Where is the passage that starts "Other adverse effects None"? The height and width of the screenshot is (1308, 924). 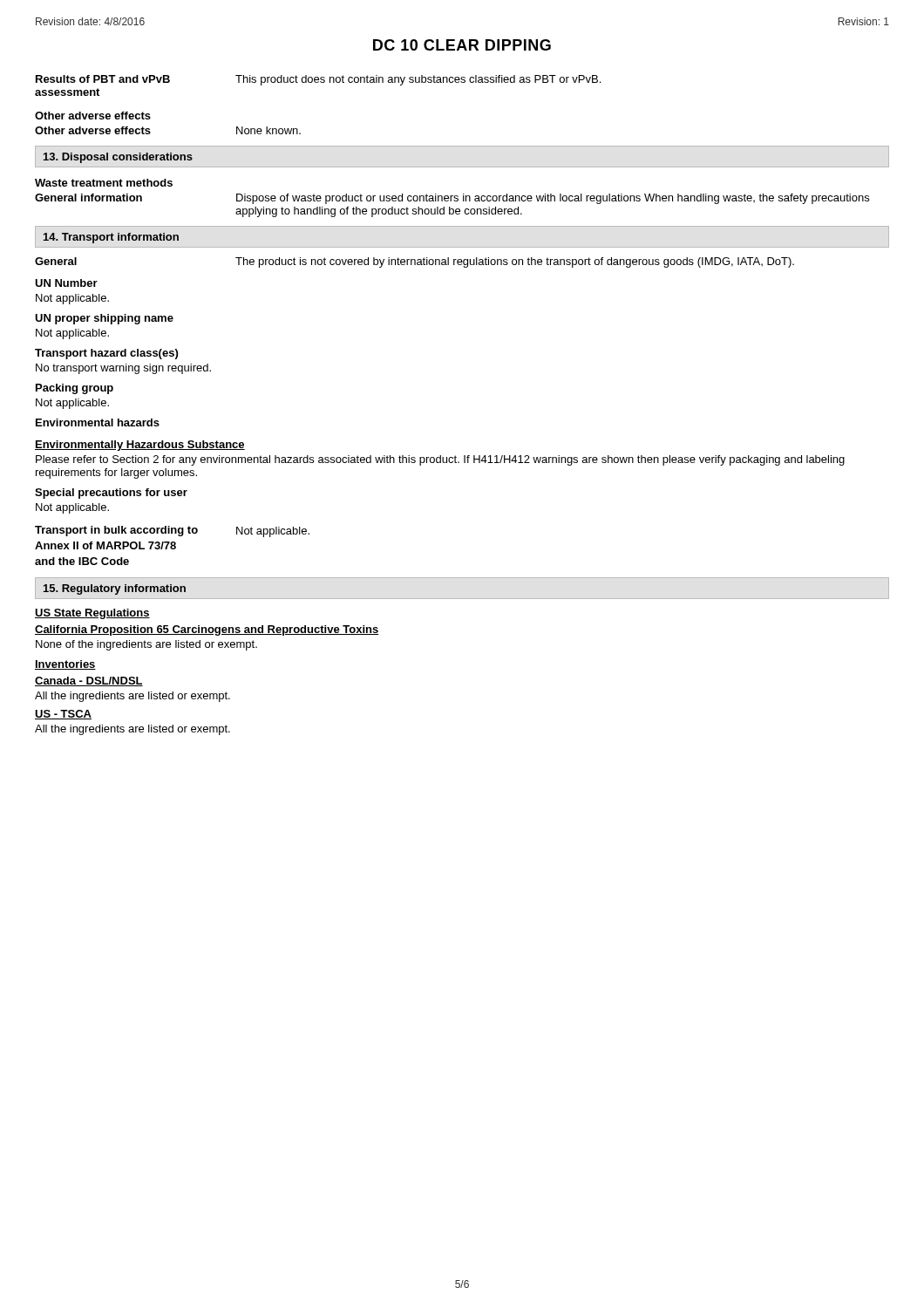point(102,129)
